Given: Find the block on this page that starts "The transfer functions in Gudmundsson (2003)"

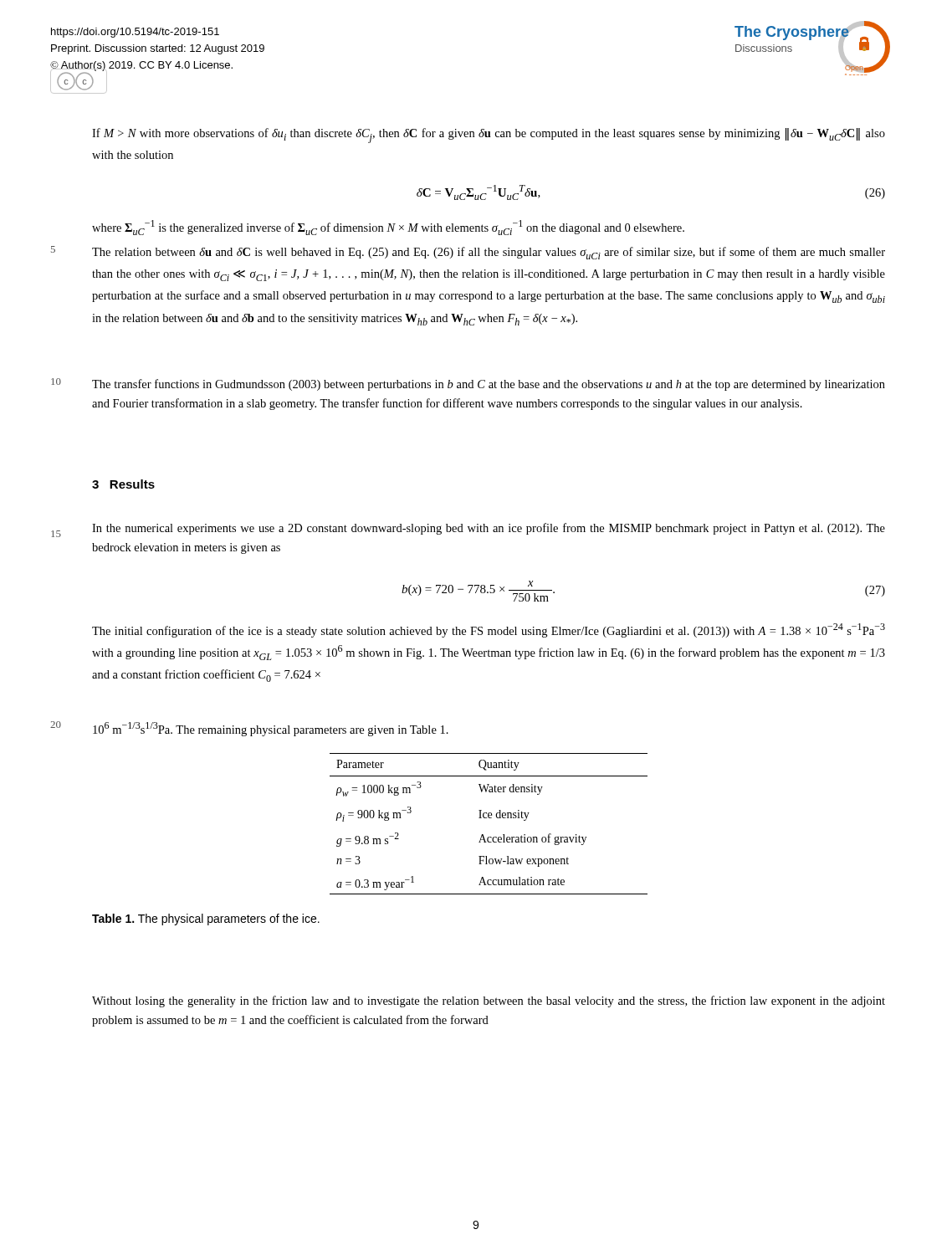Looking at the screenshot, I should pos(489,394).
